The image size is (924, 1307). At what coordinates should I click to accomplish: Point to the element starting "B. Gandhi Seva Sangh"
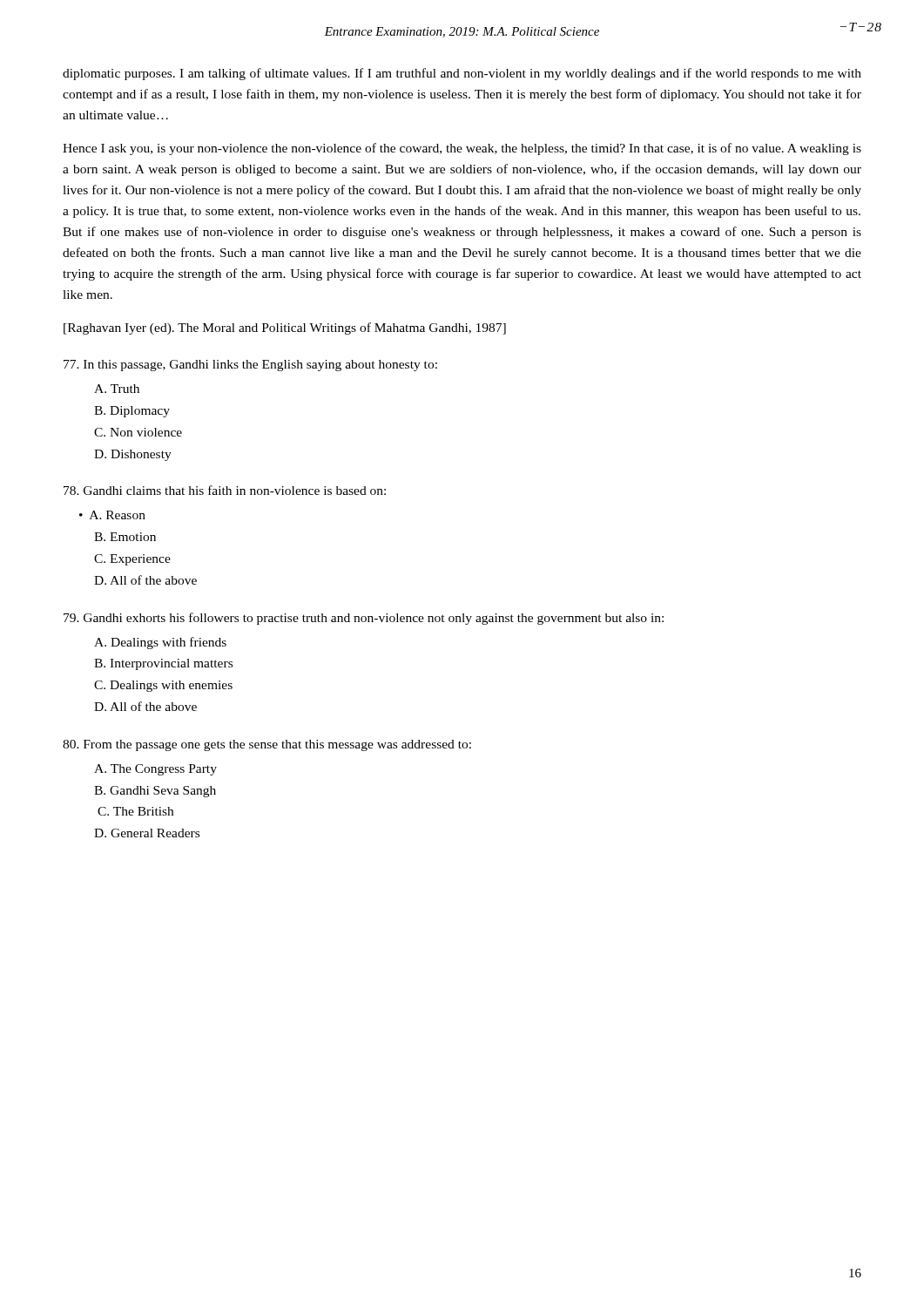pyautogui.click(x=155, y=789)
